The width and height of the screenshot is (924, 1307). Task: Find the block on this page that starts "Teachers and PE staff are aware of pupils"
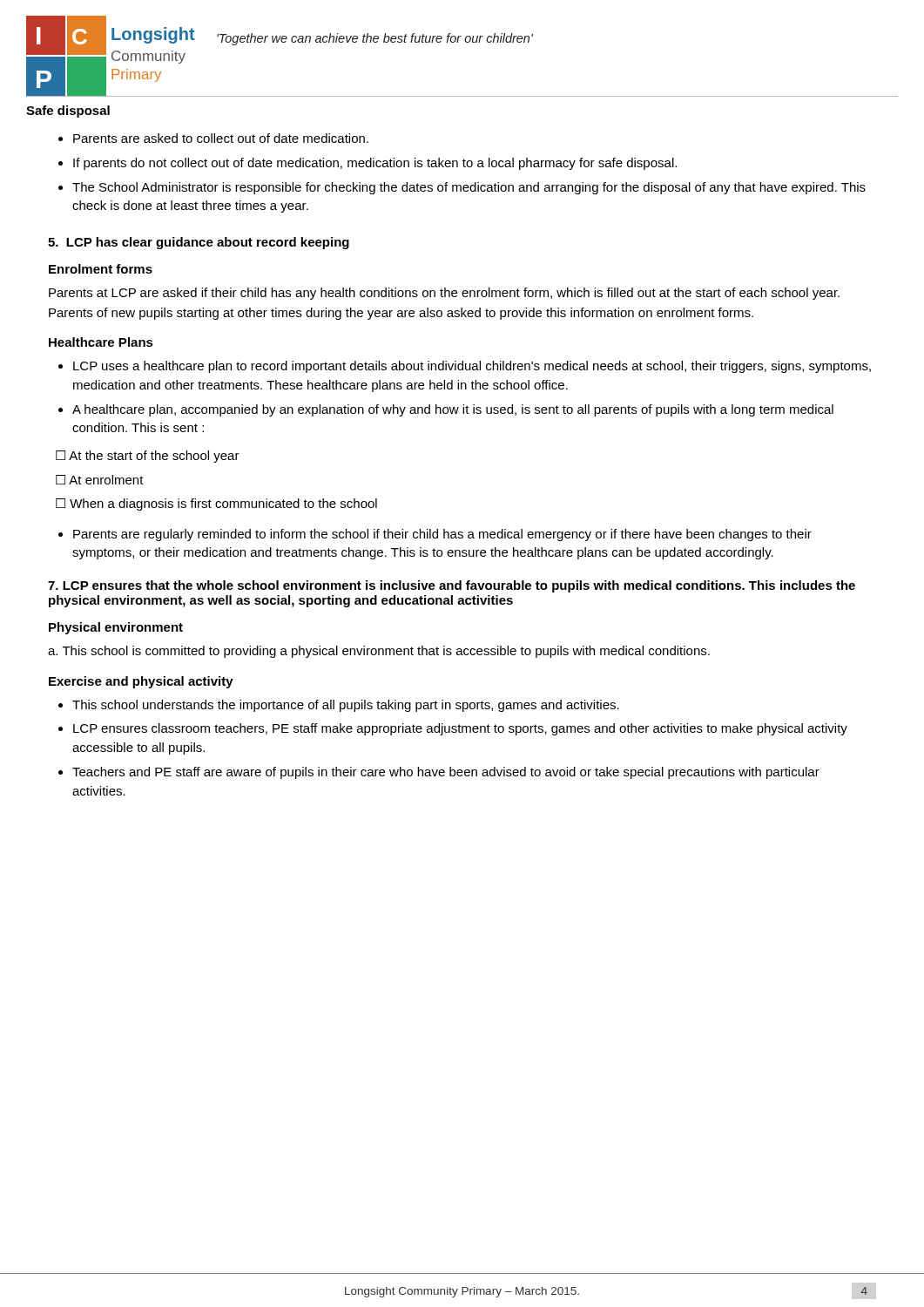(446, 781)
